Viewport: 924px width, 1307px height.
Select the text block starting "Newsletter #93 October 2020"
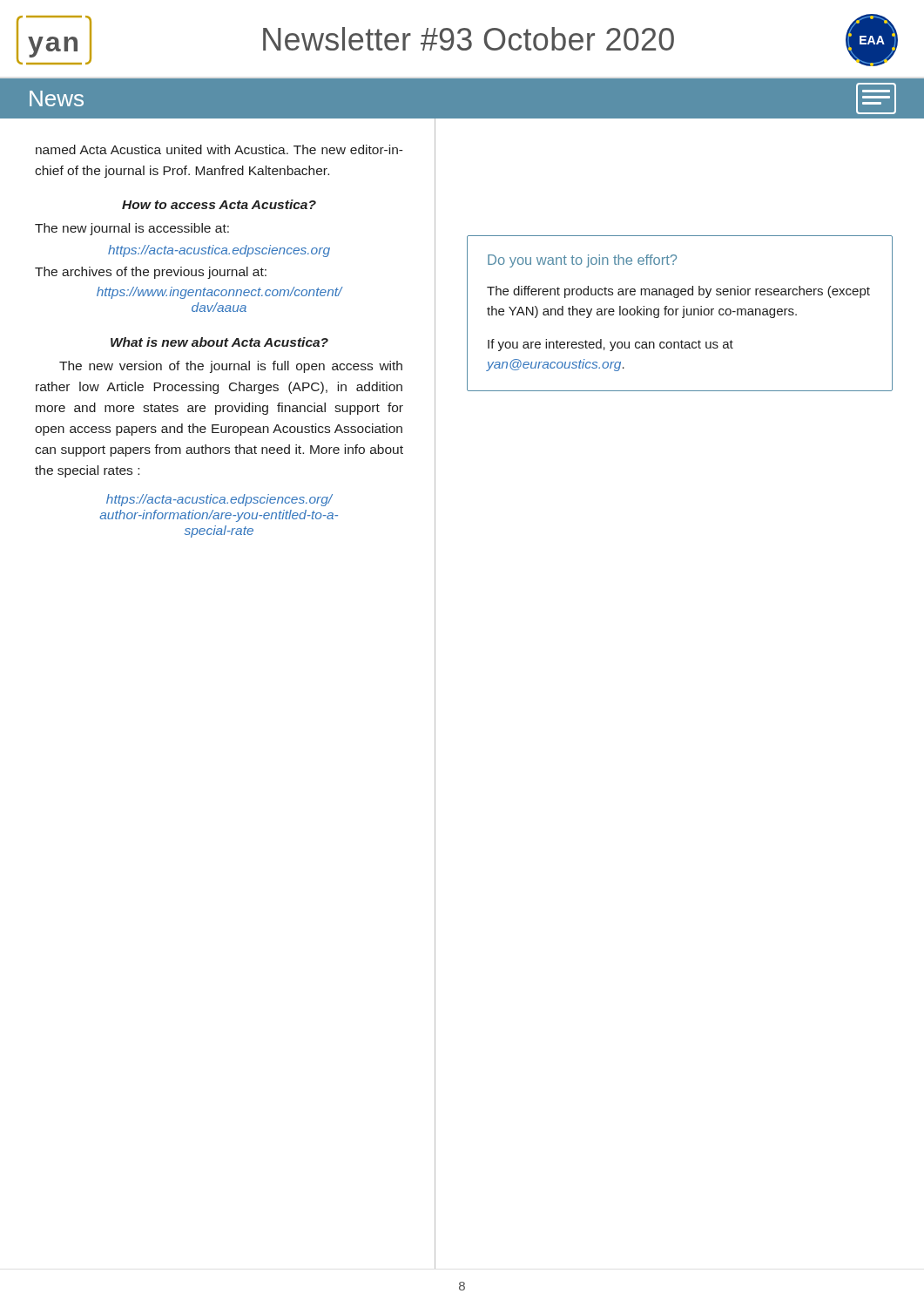(x=468, y=40)
